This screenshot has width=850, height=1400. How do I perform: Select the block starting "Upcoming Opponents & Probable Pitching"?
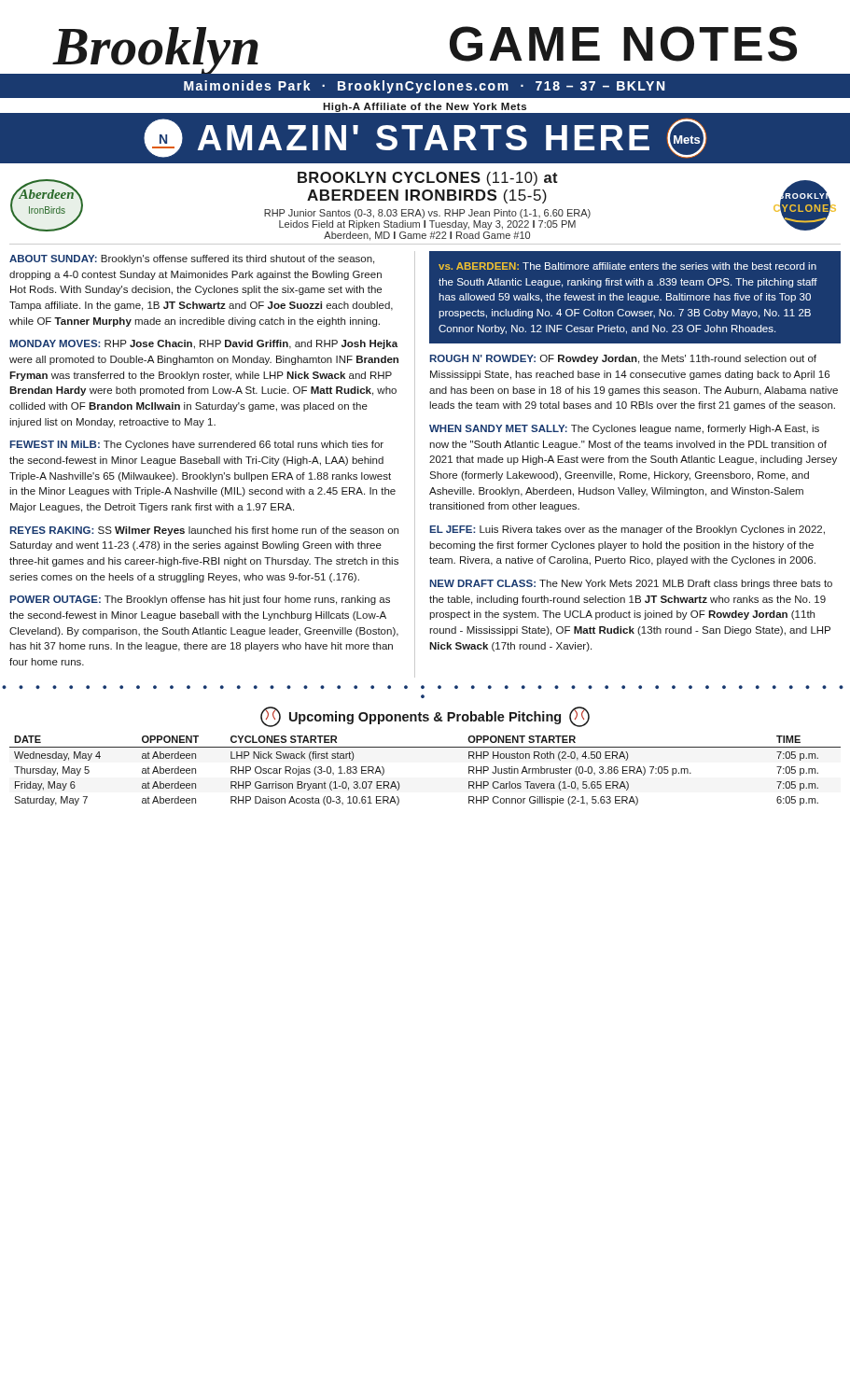coord(425,717)
